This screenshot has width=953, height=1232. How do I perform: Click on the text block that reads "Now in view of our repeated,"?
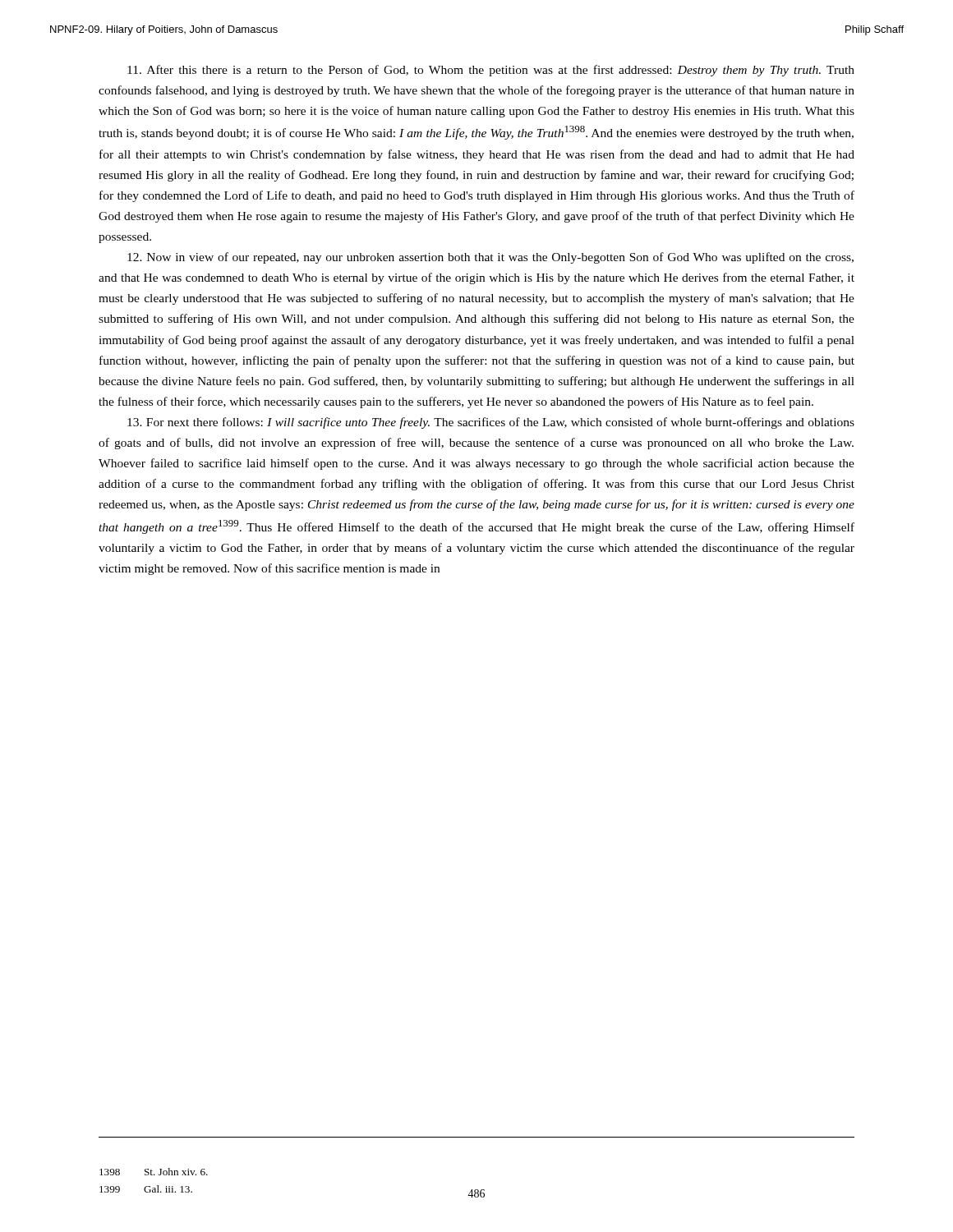[x=476, y=329]
